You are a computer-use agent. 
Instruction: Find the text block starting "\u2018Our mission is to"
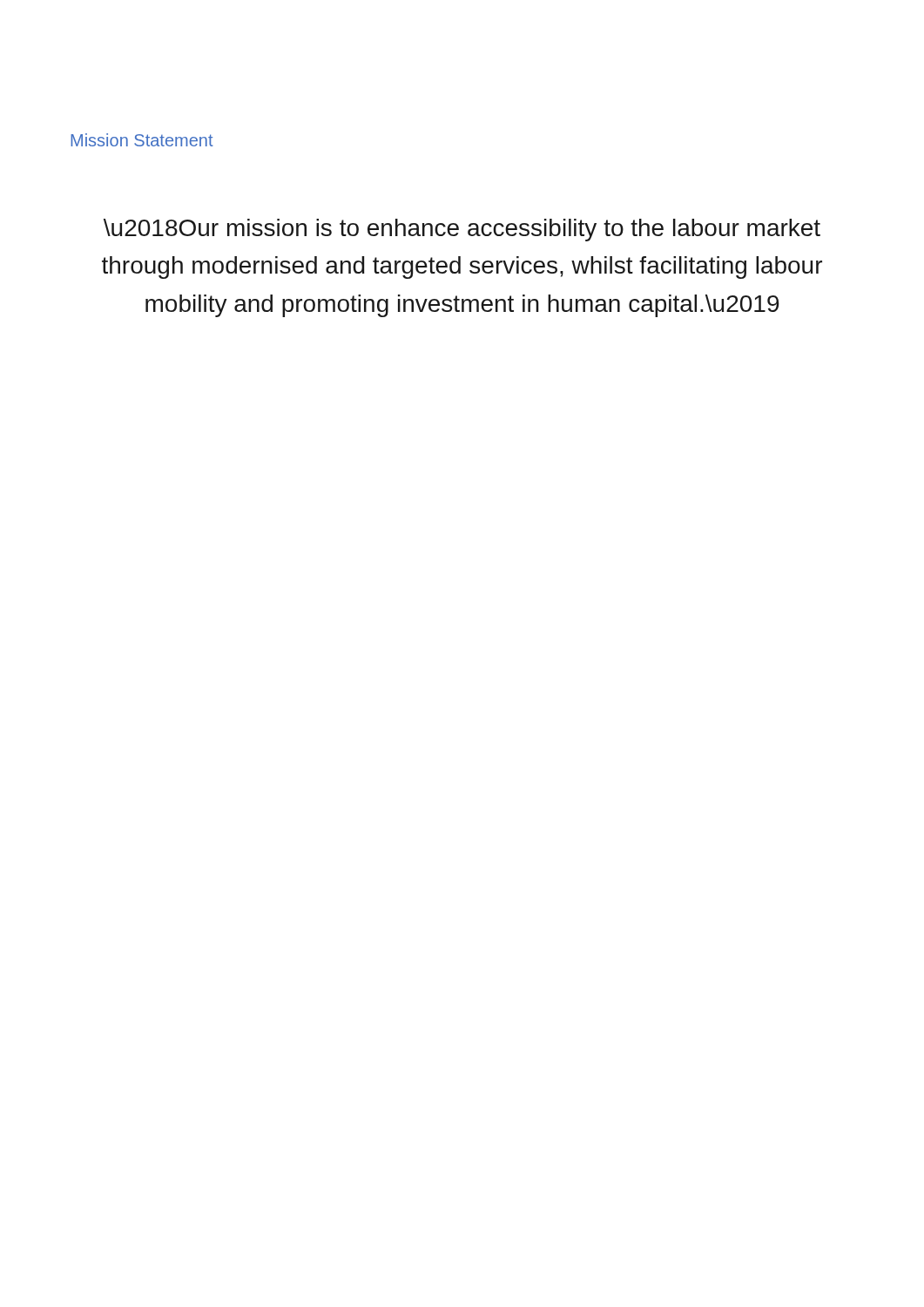click(462, 266)
